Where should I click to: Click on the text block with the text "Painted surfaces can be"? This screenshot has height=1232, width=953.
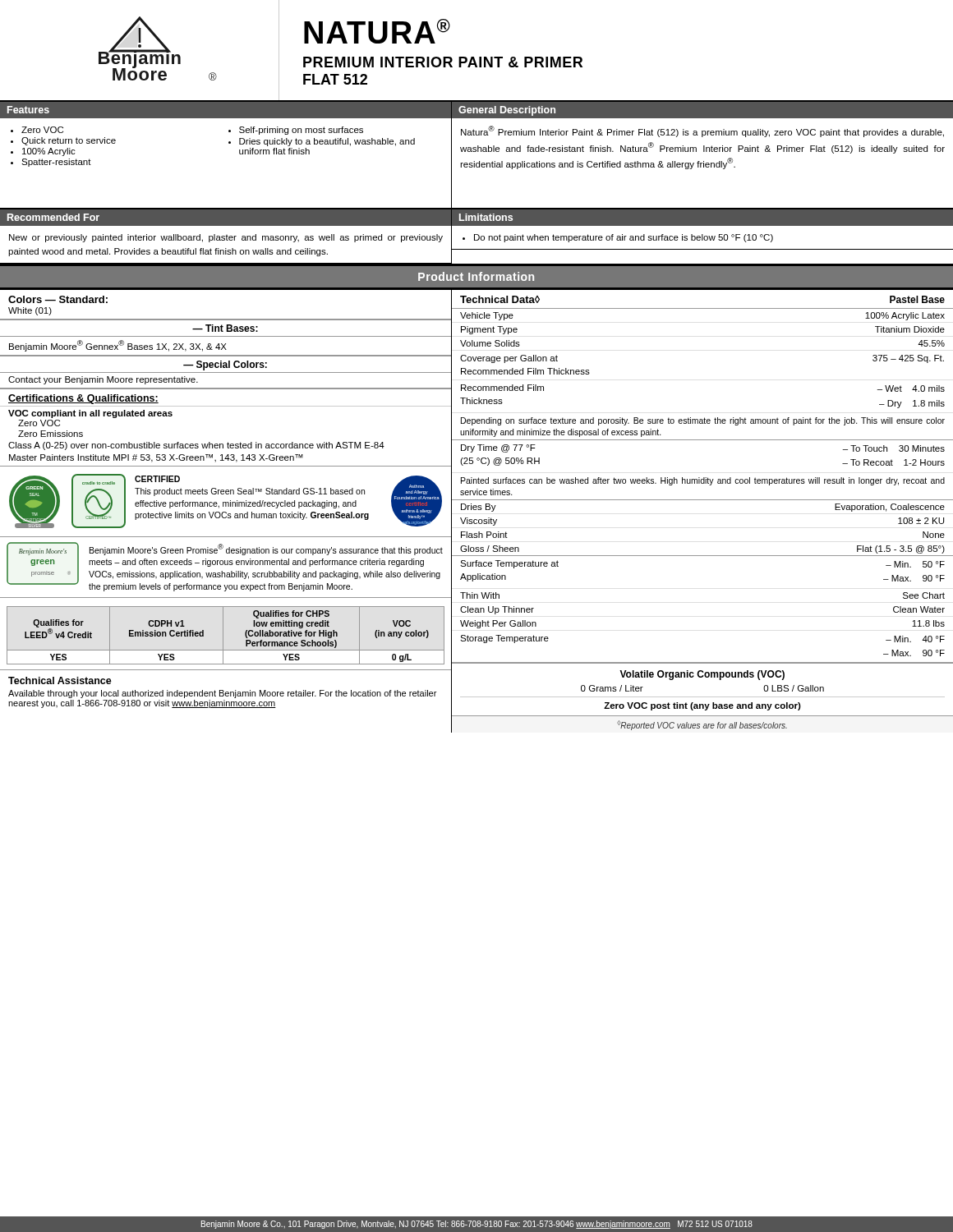(702, 486)
